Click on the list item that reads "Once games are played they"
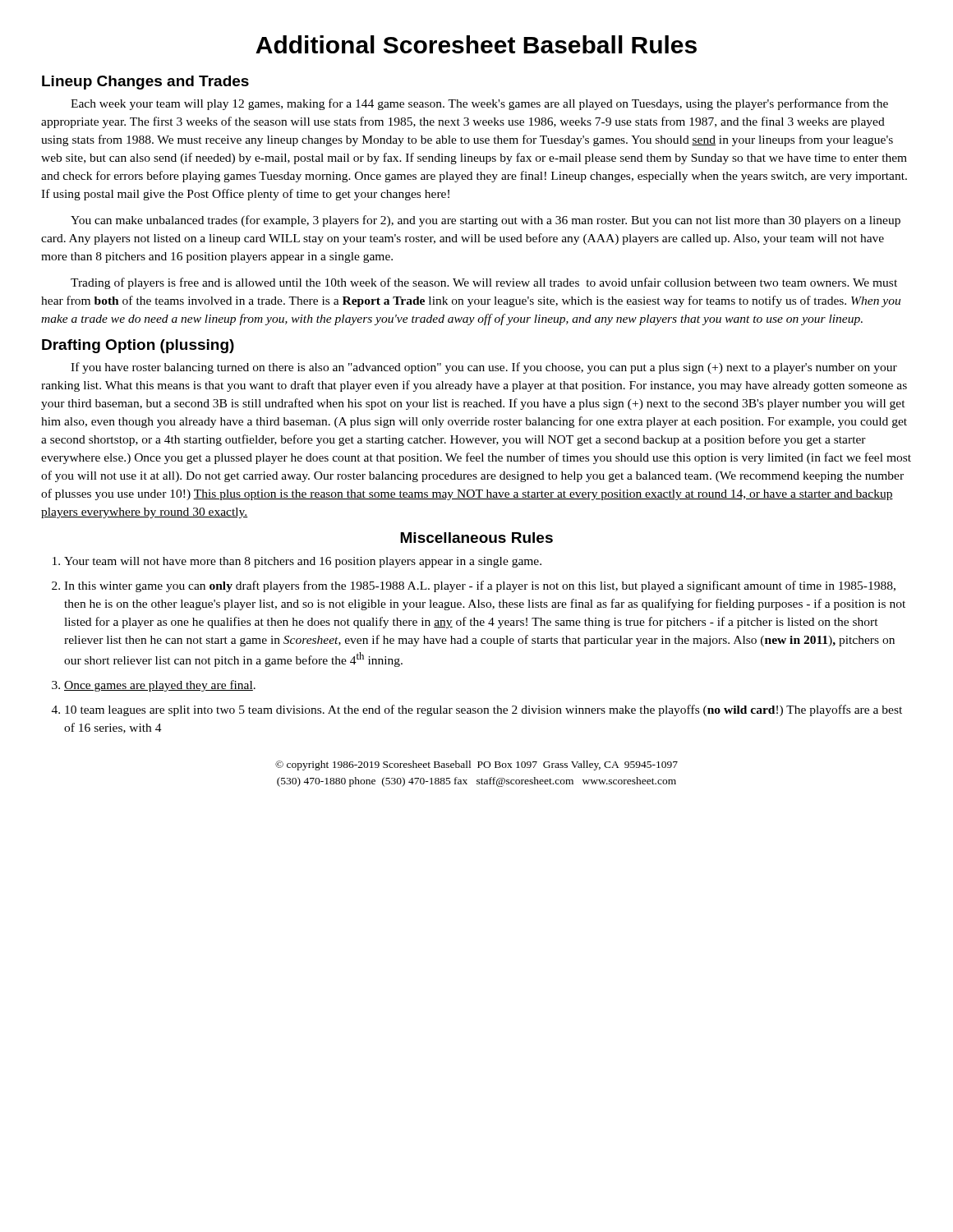Image resolution: width=953 pixels, height=1232 pixels. [x=160, y=685]
